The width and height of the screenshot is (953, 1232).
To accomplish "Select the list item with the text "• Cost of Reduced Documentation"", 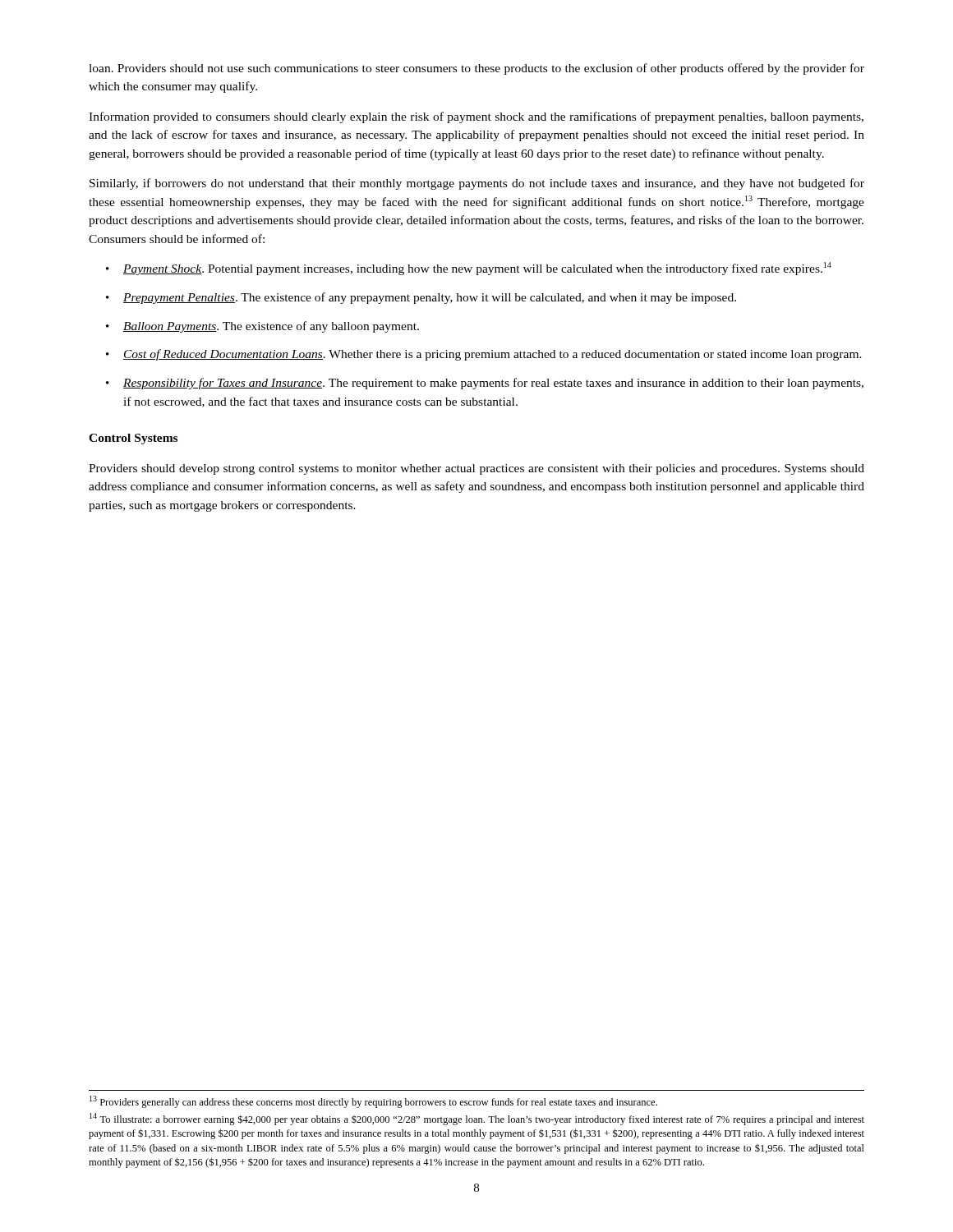I will [x=485, y=355].
